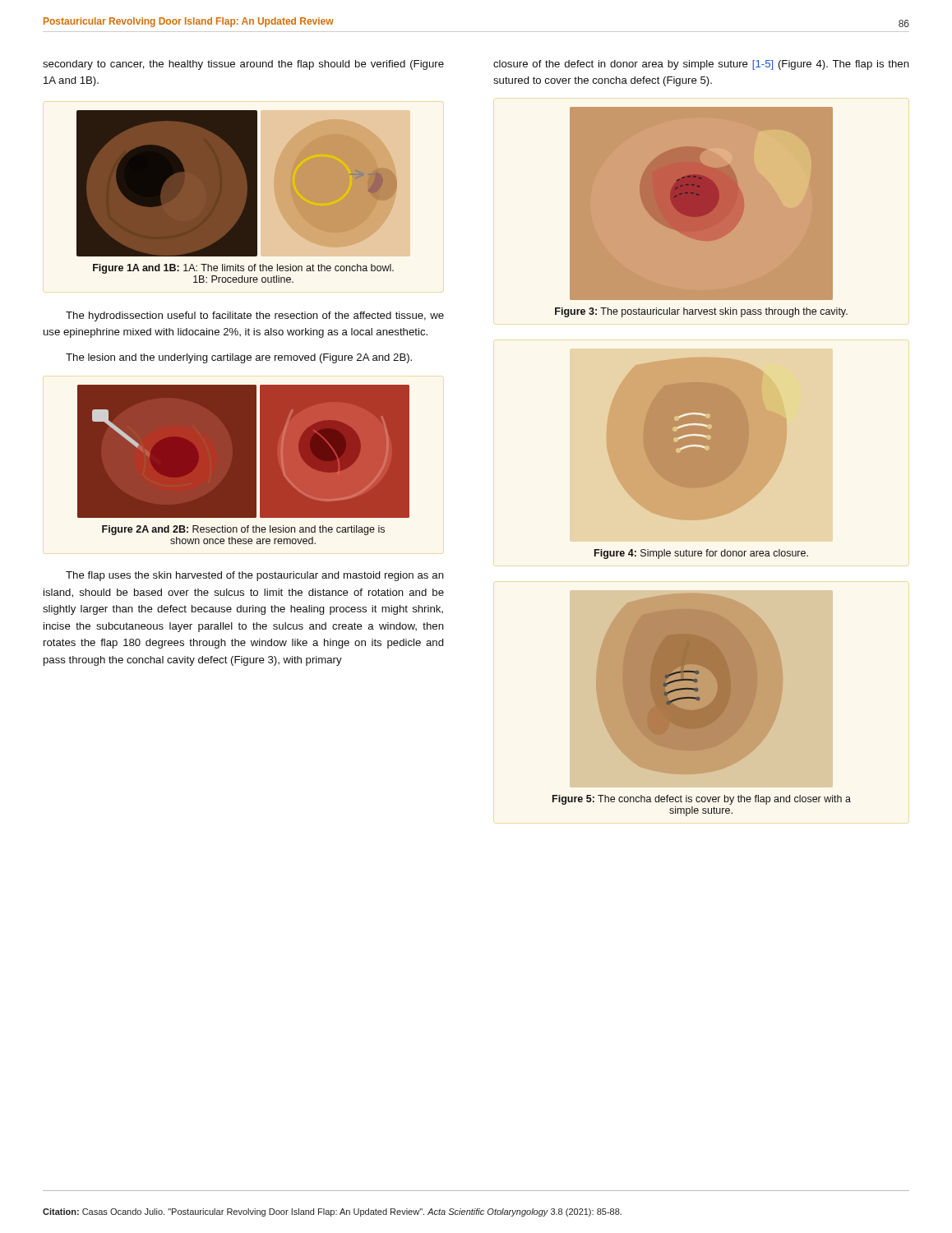
Task: Navigate to the region starting "Figure 2A and 2B: Resection of the"
Action: click(243, 535)
